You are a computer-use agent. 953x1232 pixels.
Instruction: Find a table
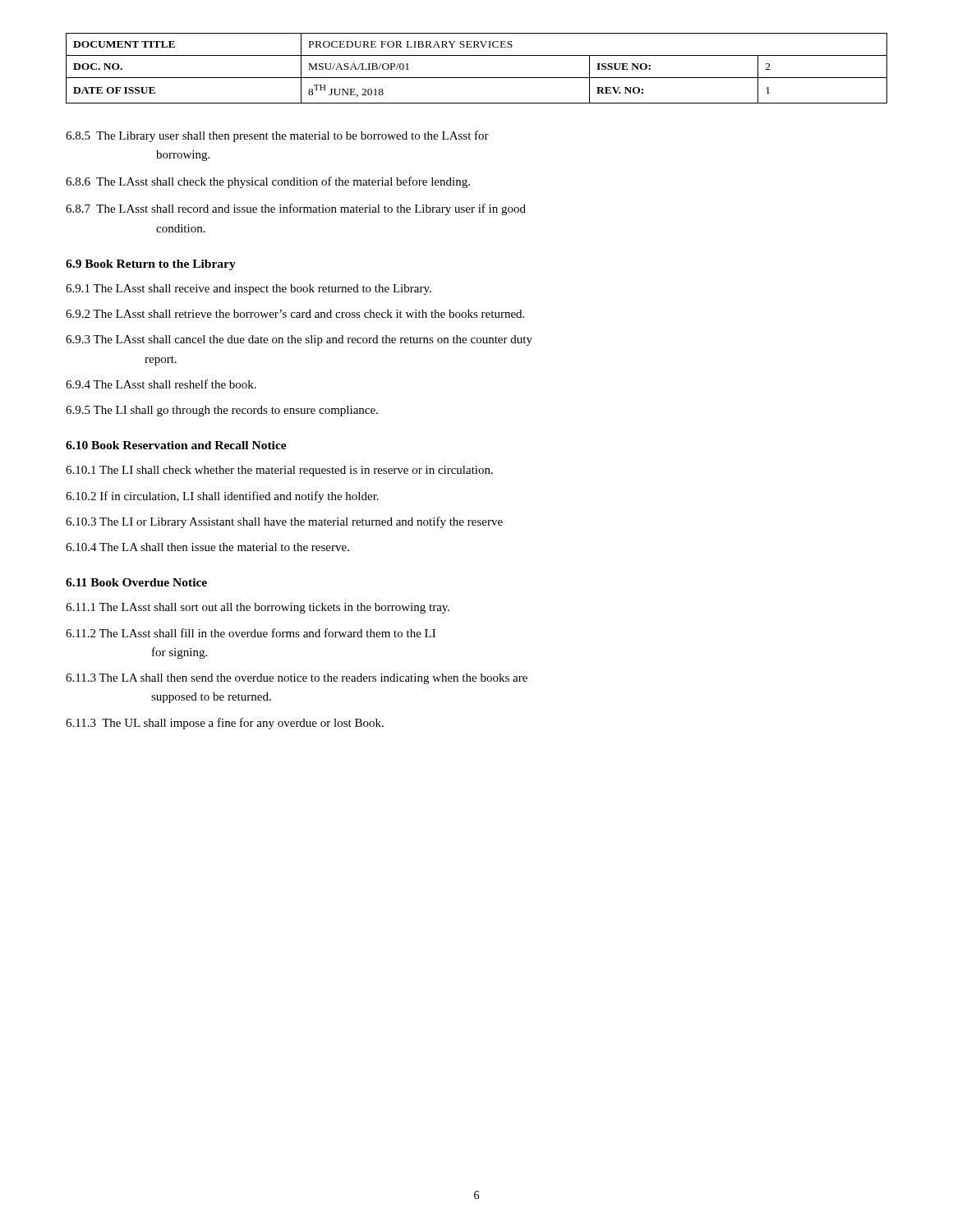tap(476, 68)
